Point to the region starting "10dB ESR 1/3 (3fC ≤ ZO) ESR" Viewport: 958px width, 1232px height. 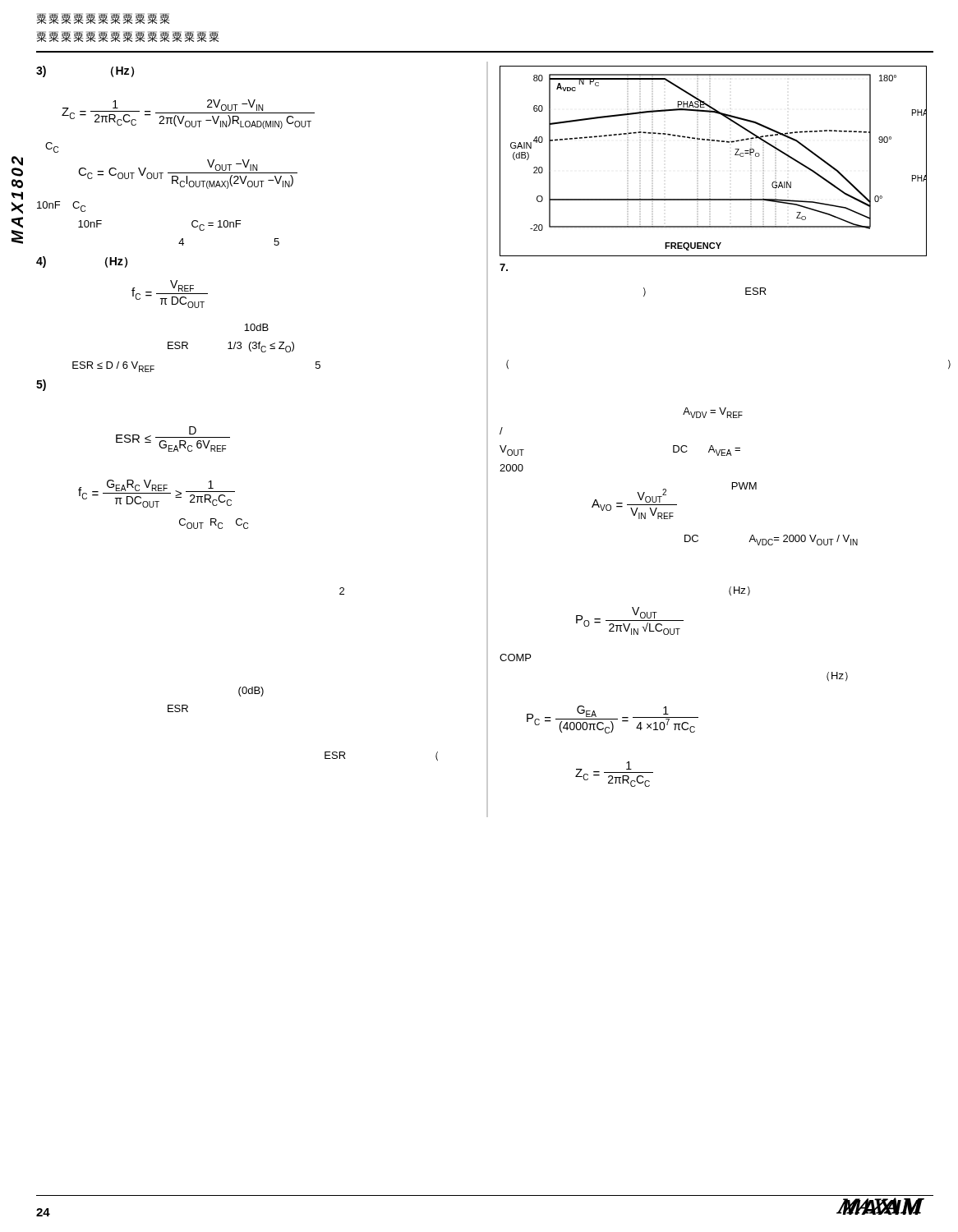tap(268, 347)
